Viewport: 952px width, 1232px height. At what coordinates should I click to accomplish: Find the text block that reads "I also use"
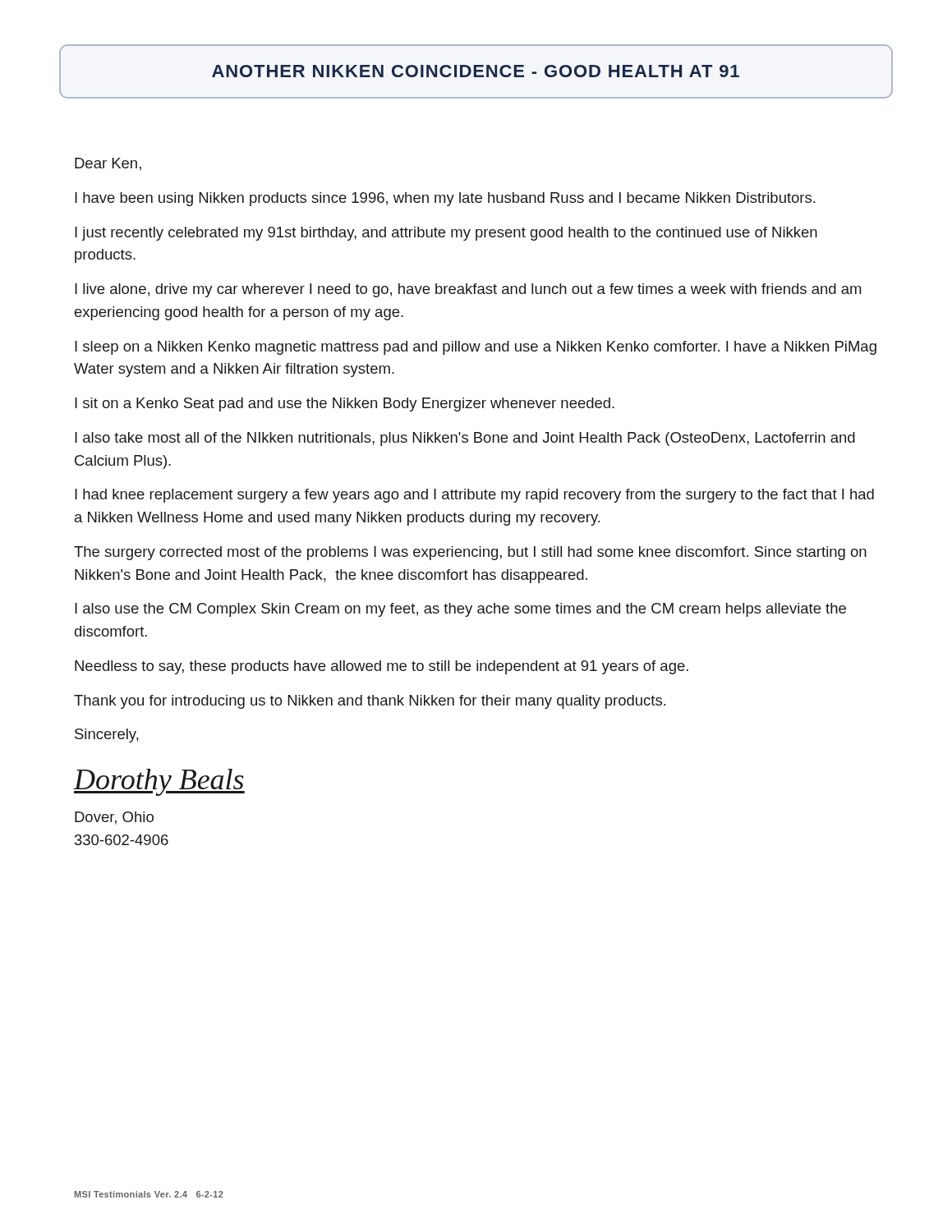click(x=460, y=620)
